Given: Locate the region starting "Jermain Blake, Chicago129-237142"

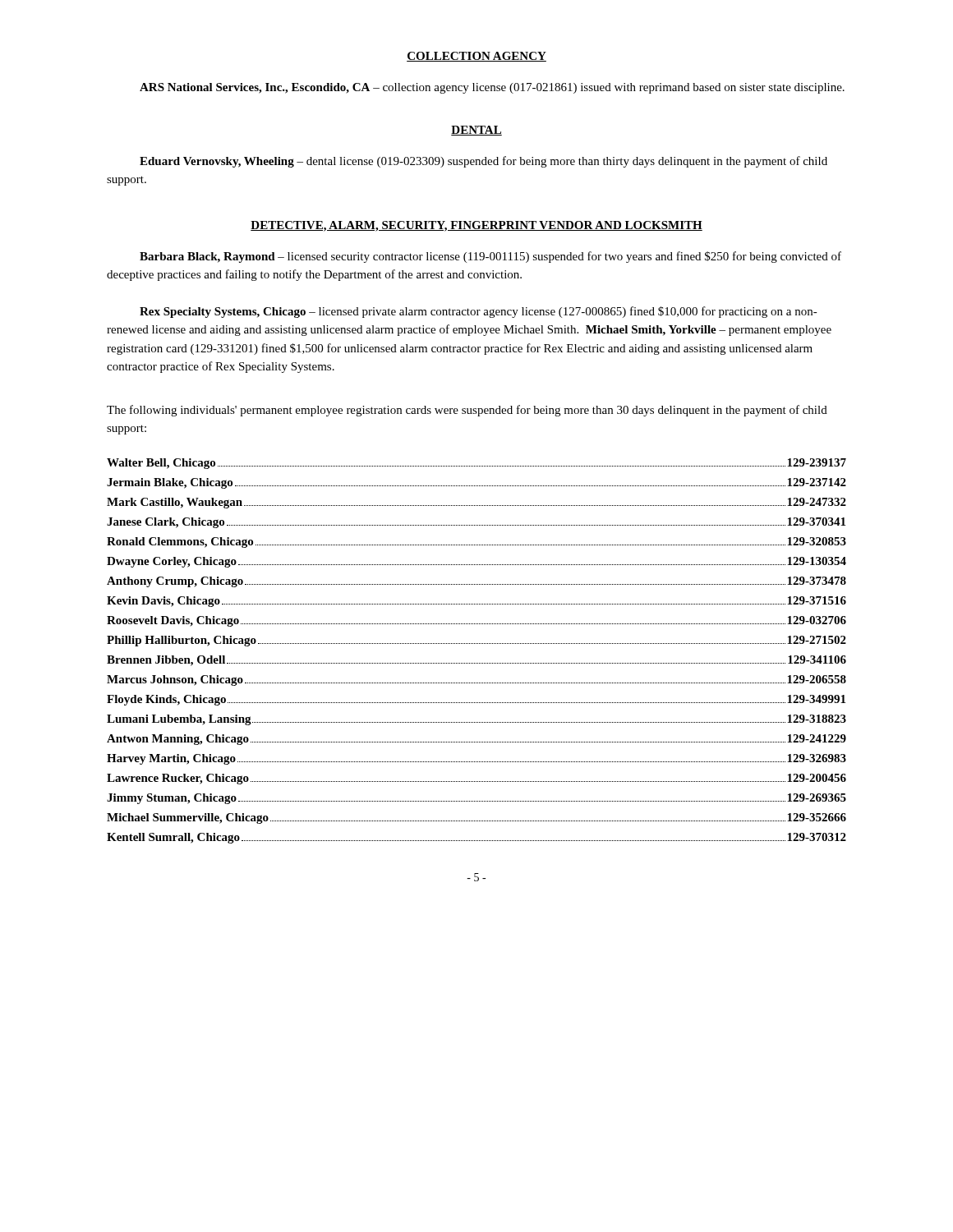Looking at the screenshot, I should [x=476, y=482].
